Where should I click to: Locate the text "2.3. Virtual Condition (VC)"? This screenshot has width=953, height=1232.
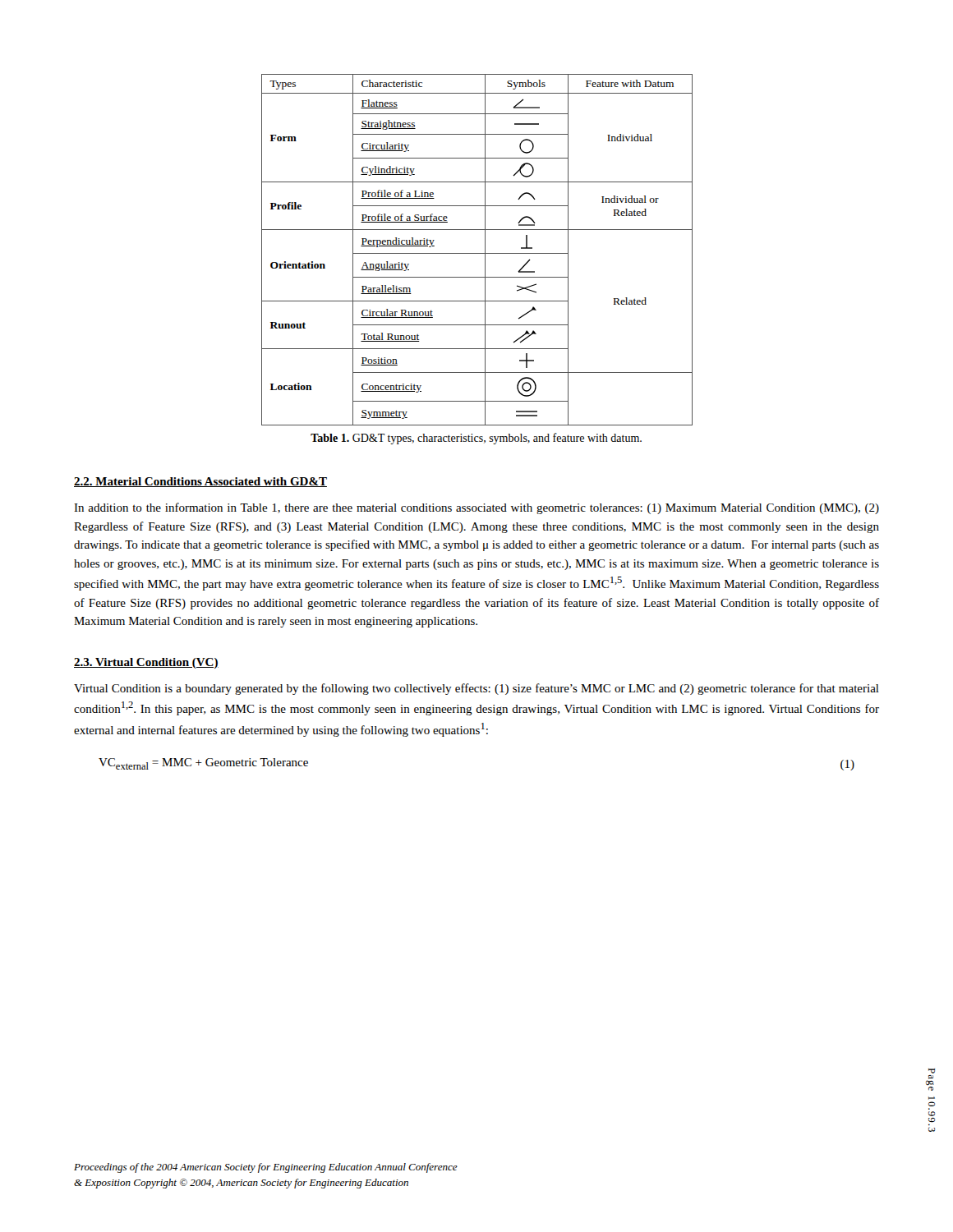146,662
